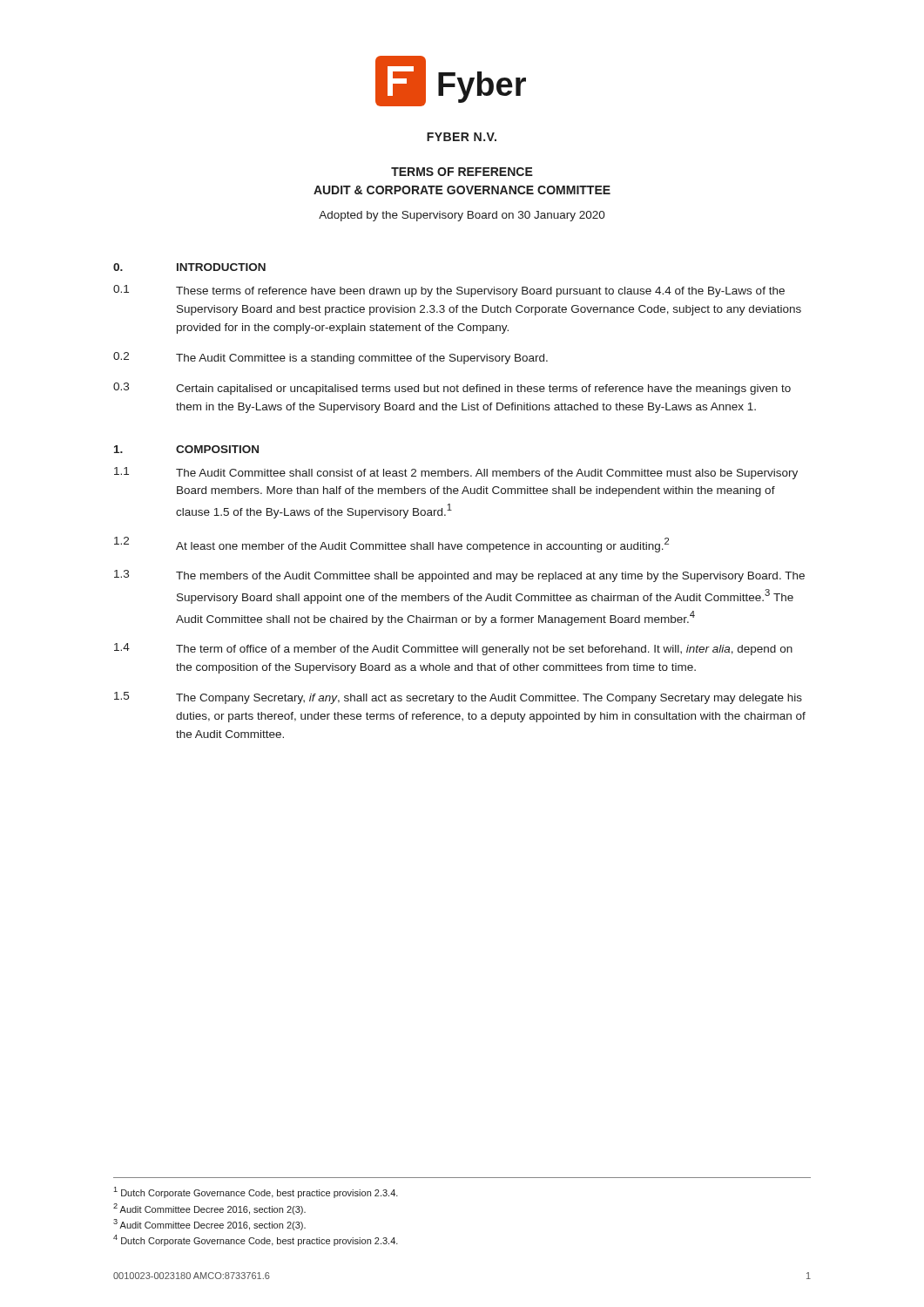Point to the block beginning "3 Certain capitalised or uncapitalised terms used"
Screen dimensions: 1307x924
[462, 398]
